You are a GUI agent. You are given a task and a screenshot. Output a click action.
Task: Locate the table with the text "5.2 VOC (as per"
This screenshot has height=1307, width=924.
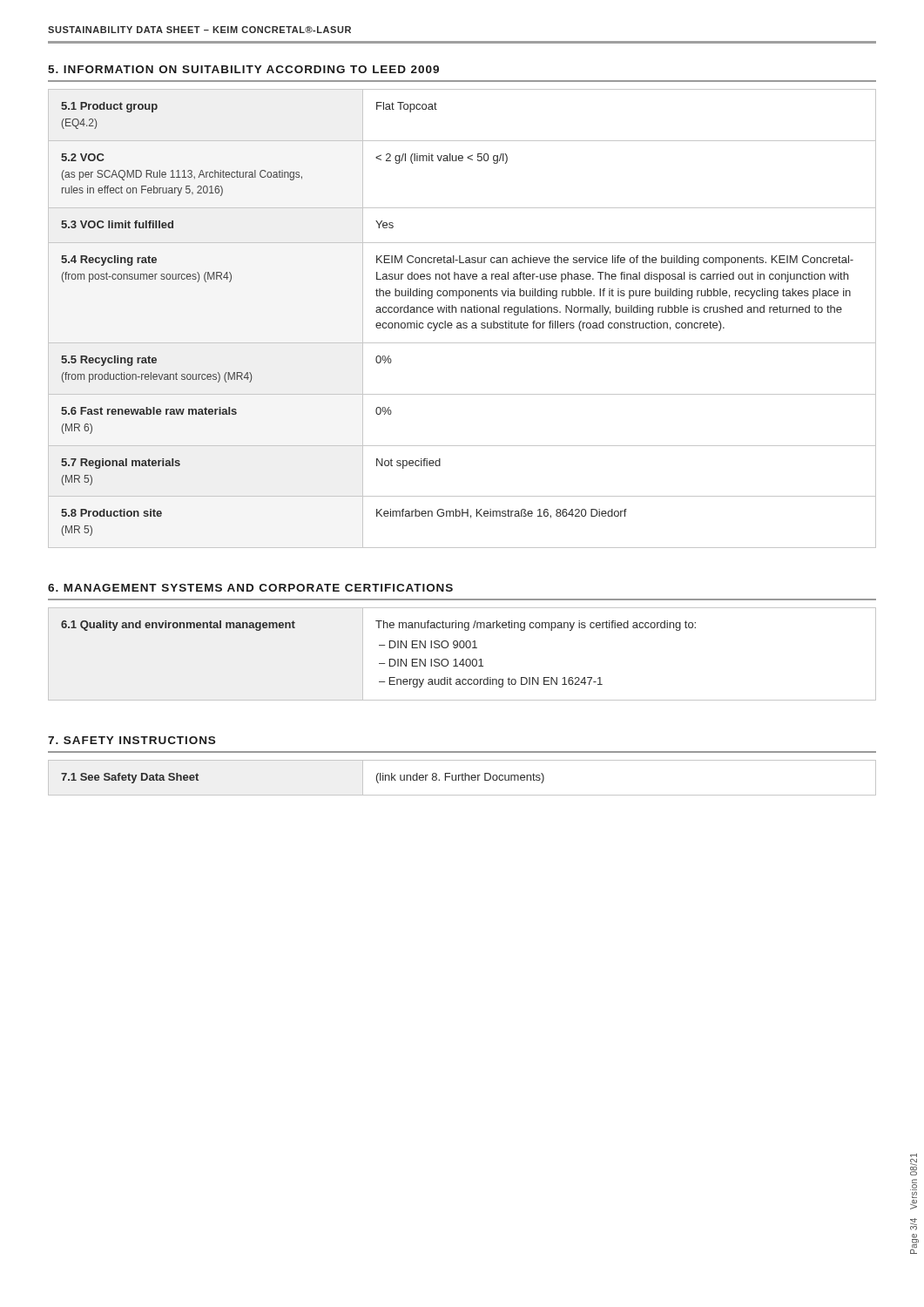(462, 319)
